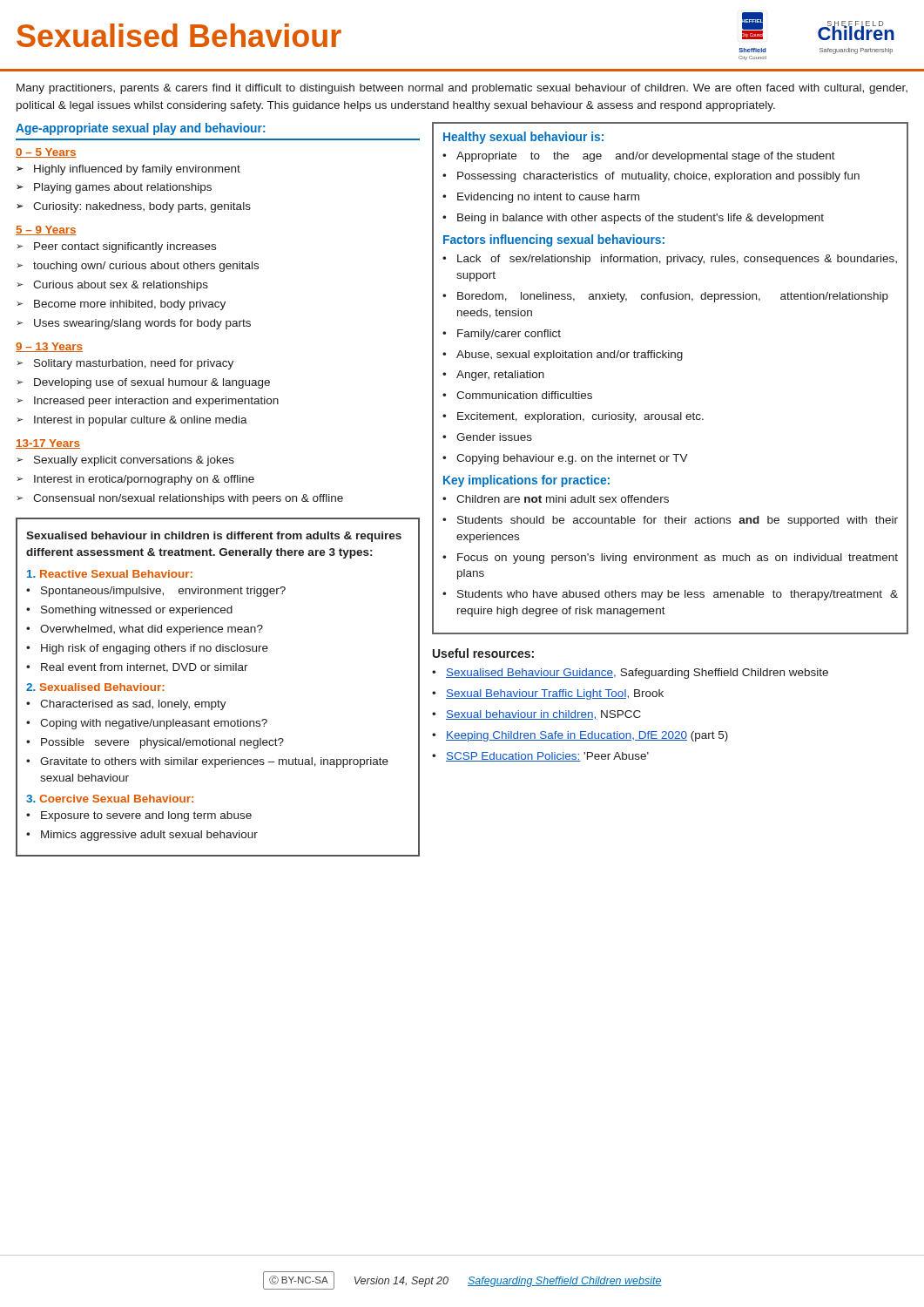
Task: Point to the block beginning "➢ touching own/ curious"
Action: tap(137, 266)
